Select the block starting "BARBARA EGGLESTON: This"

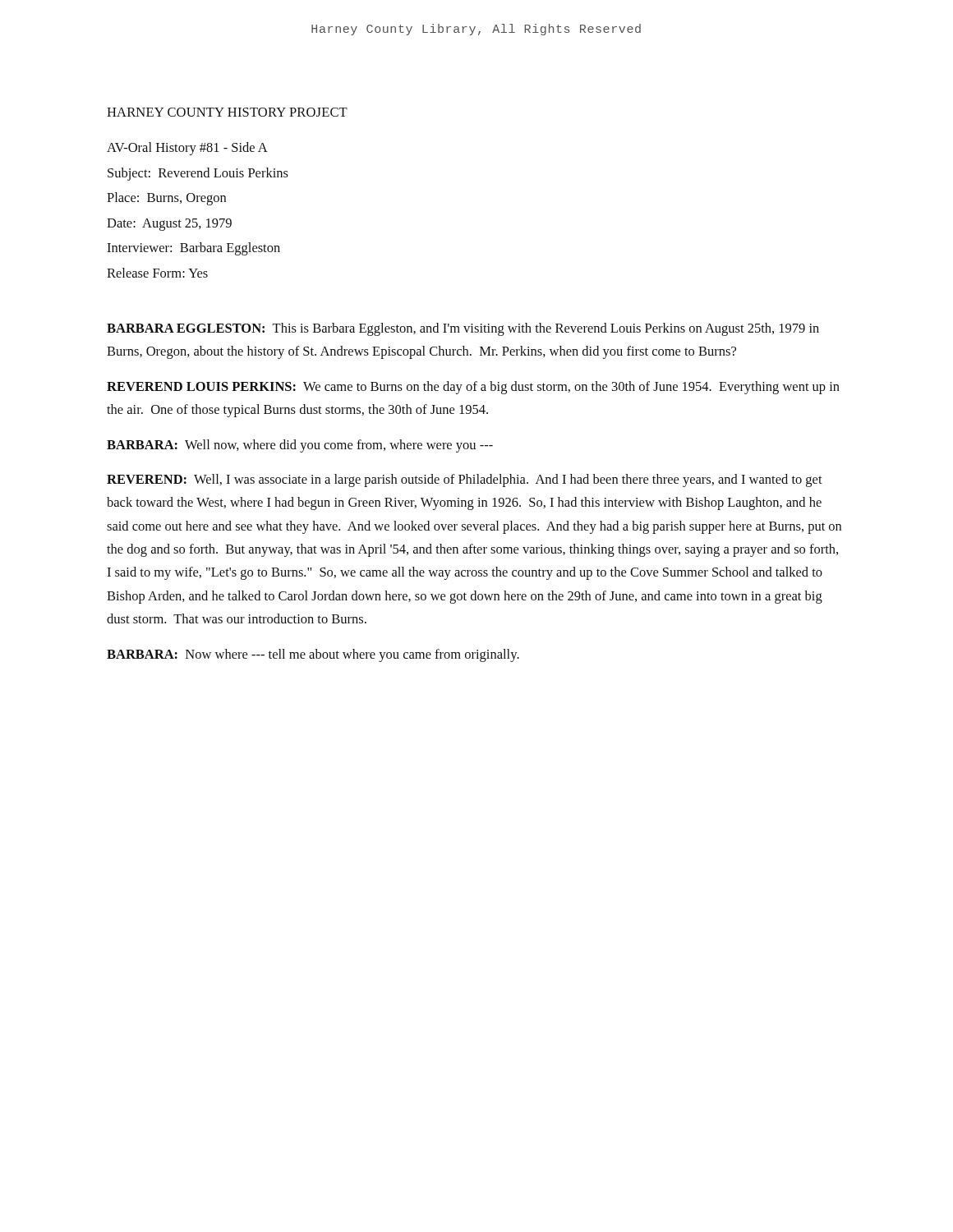tap(463, 340)
